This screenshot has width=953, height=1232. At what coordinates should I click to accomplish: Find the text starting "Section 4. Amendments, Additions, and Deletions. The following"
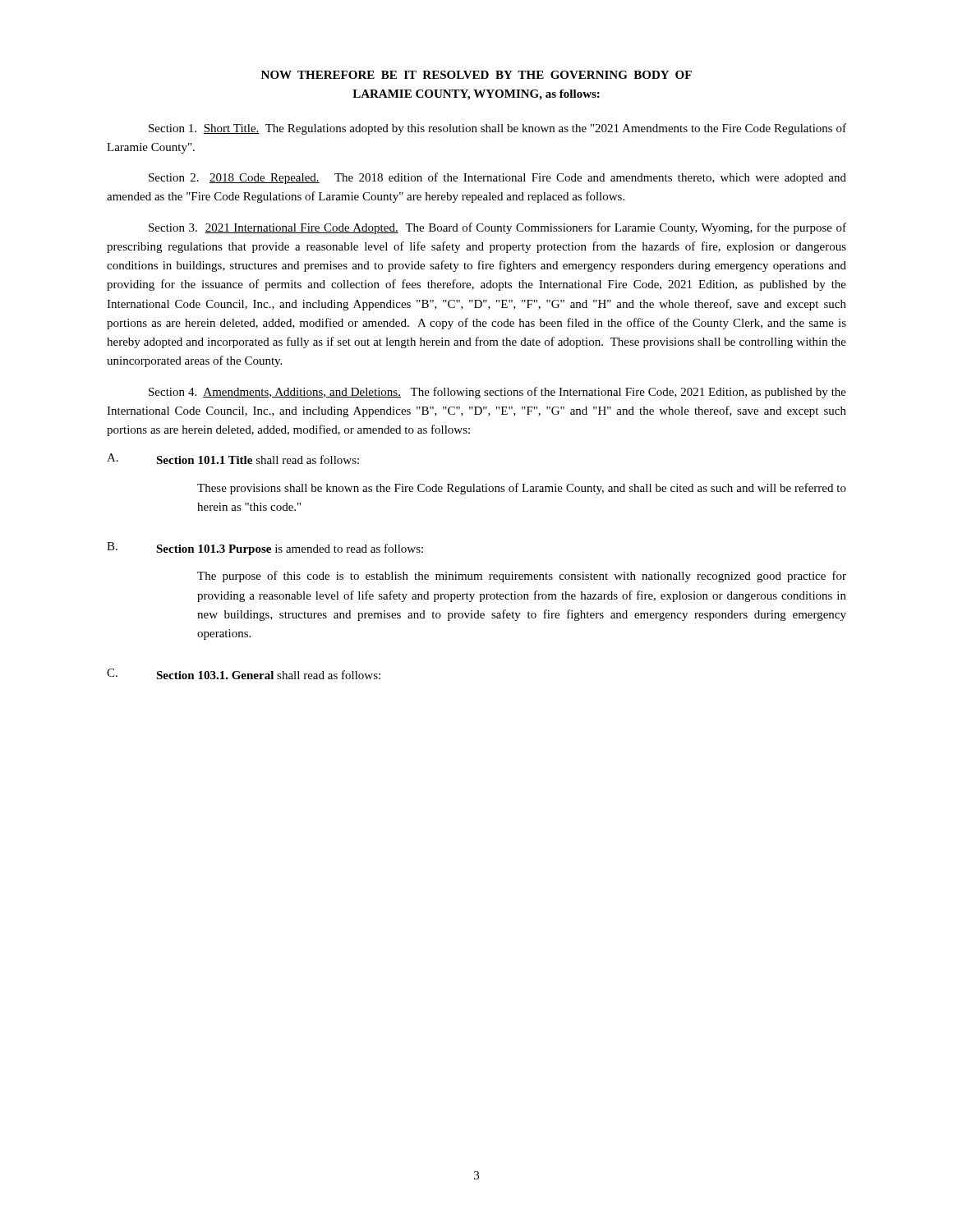[x=476, y=410]
